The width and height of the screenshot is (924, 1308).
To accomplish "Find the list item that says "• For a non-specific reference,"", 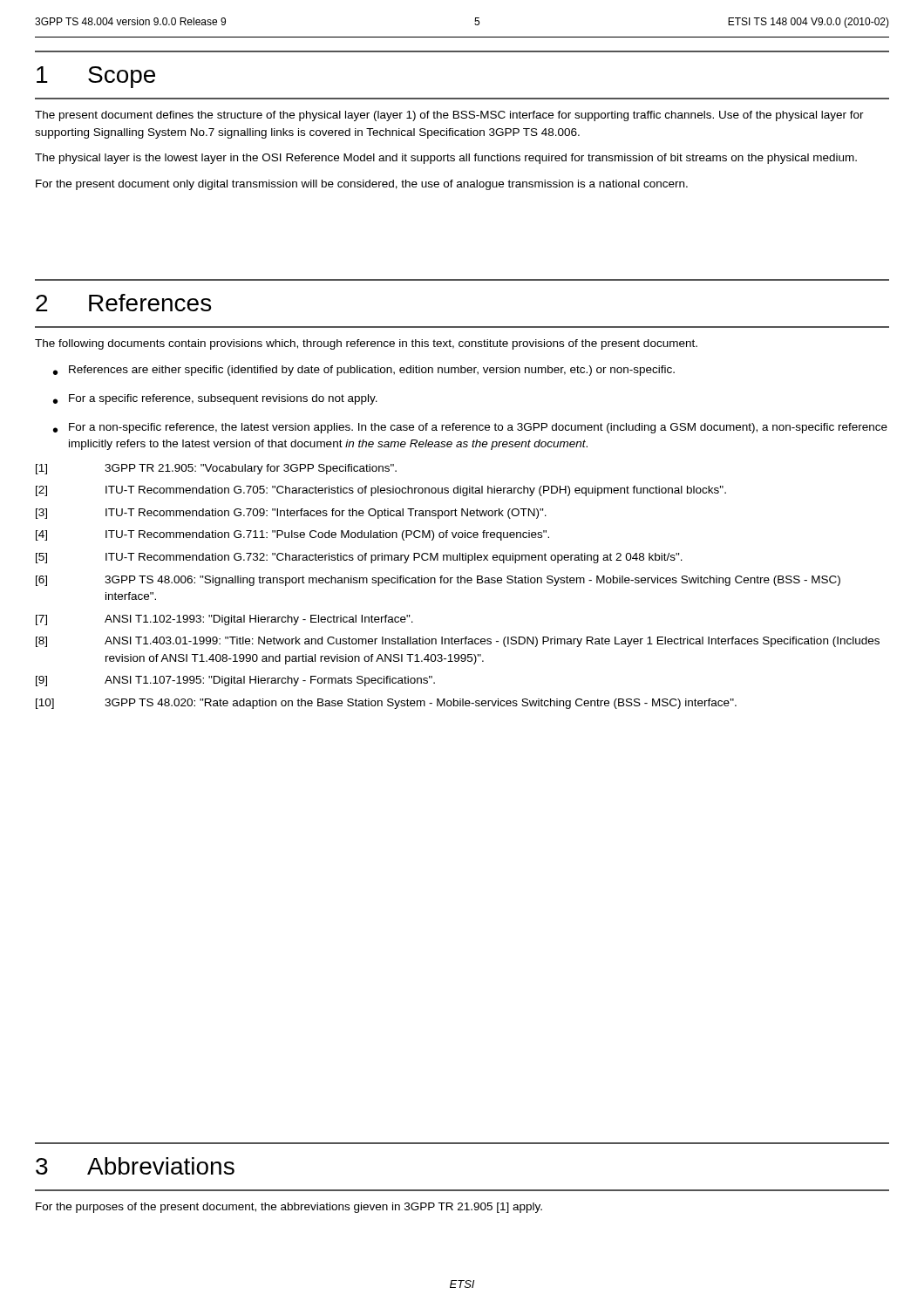I will [471, 435].
